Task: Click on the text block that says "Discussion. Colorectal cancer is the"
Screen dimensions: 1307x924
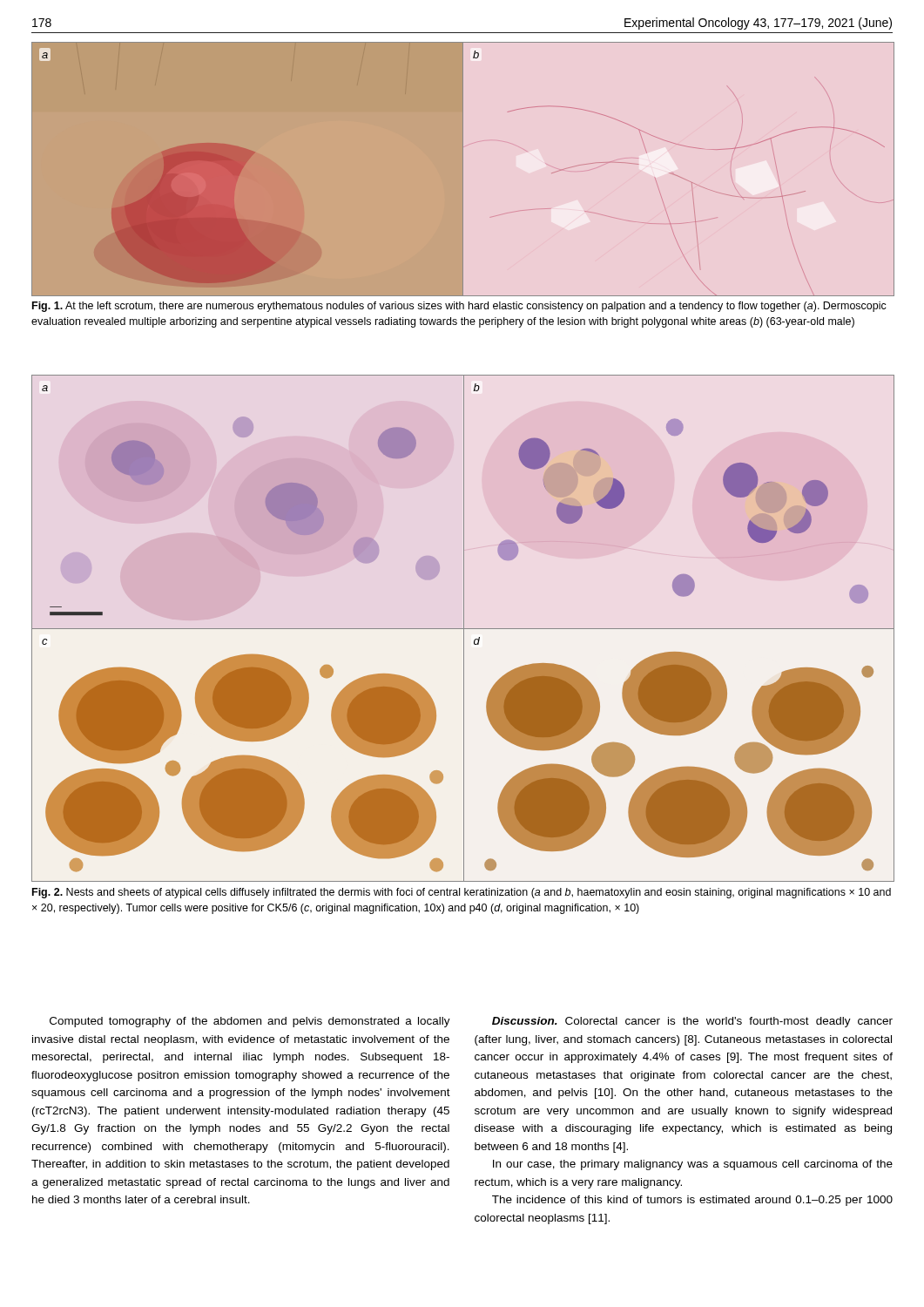Action: [683, 1120]
